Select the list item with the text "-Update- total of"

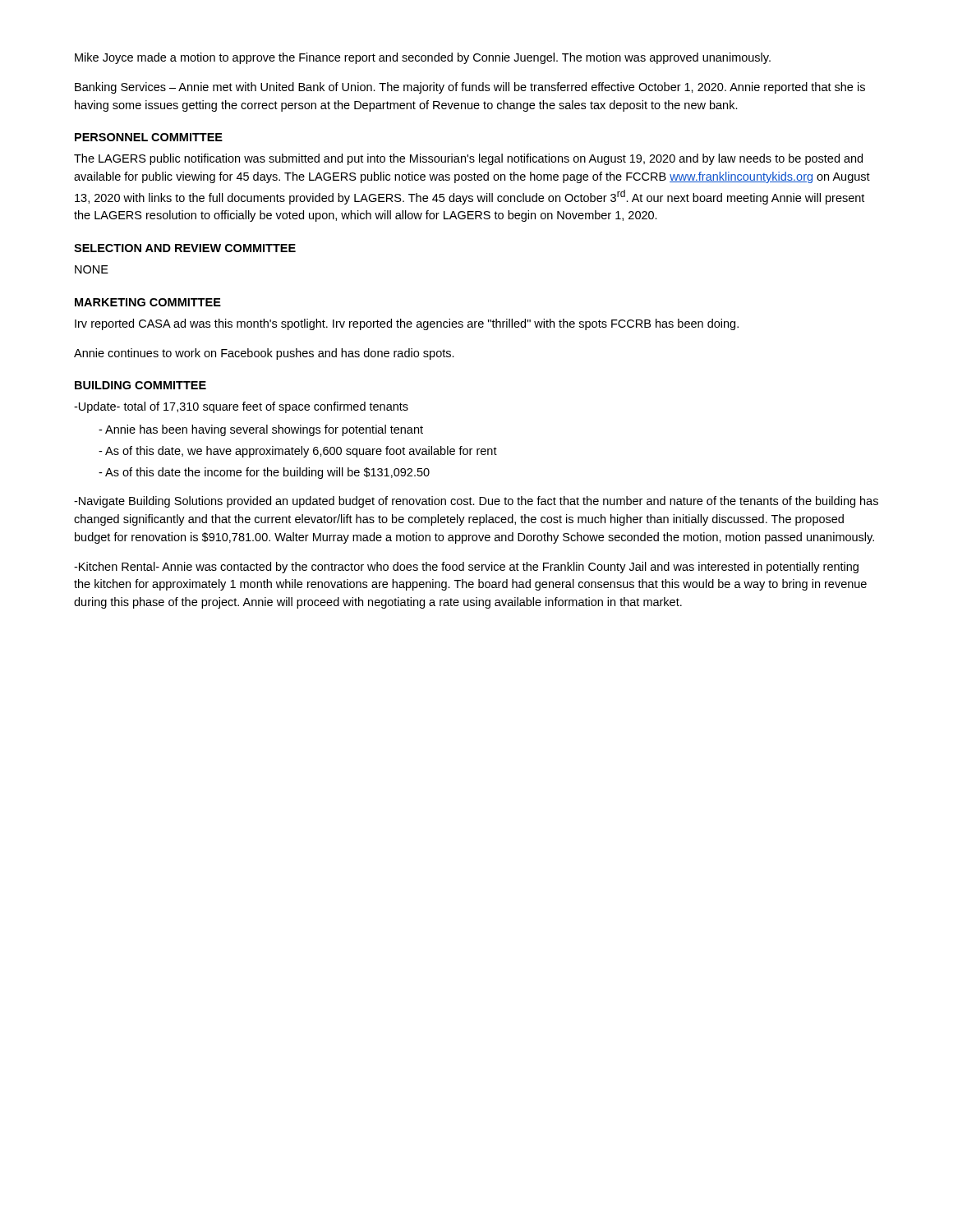tap(241, 407)
